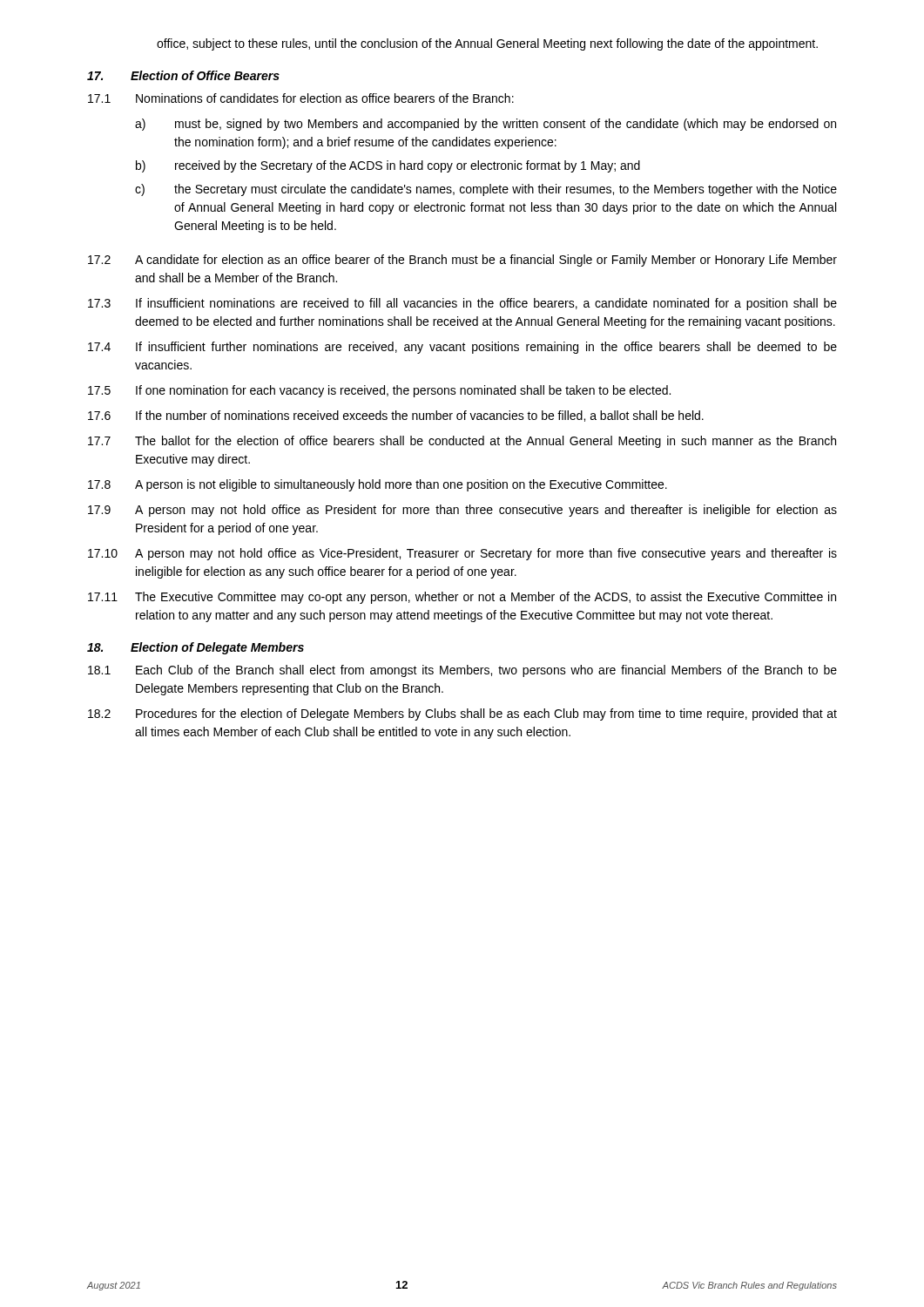Point to the section header beginning "17. Election of Office"
This screenshot has width=924, height=1307.
click(183, 76)
